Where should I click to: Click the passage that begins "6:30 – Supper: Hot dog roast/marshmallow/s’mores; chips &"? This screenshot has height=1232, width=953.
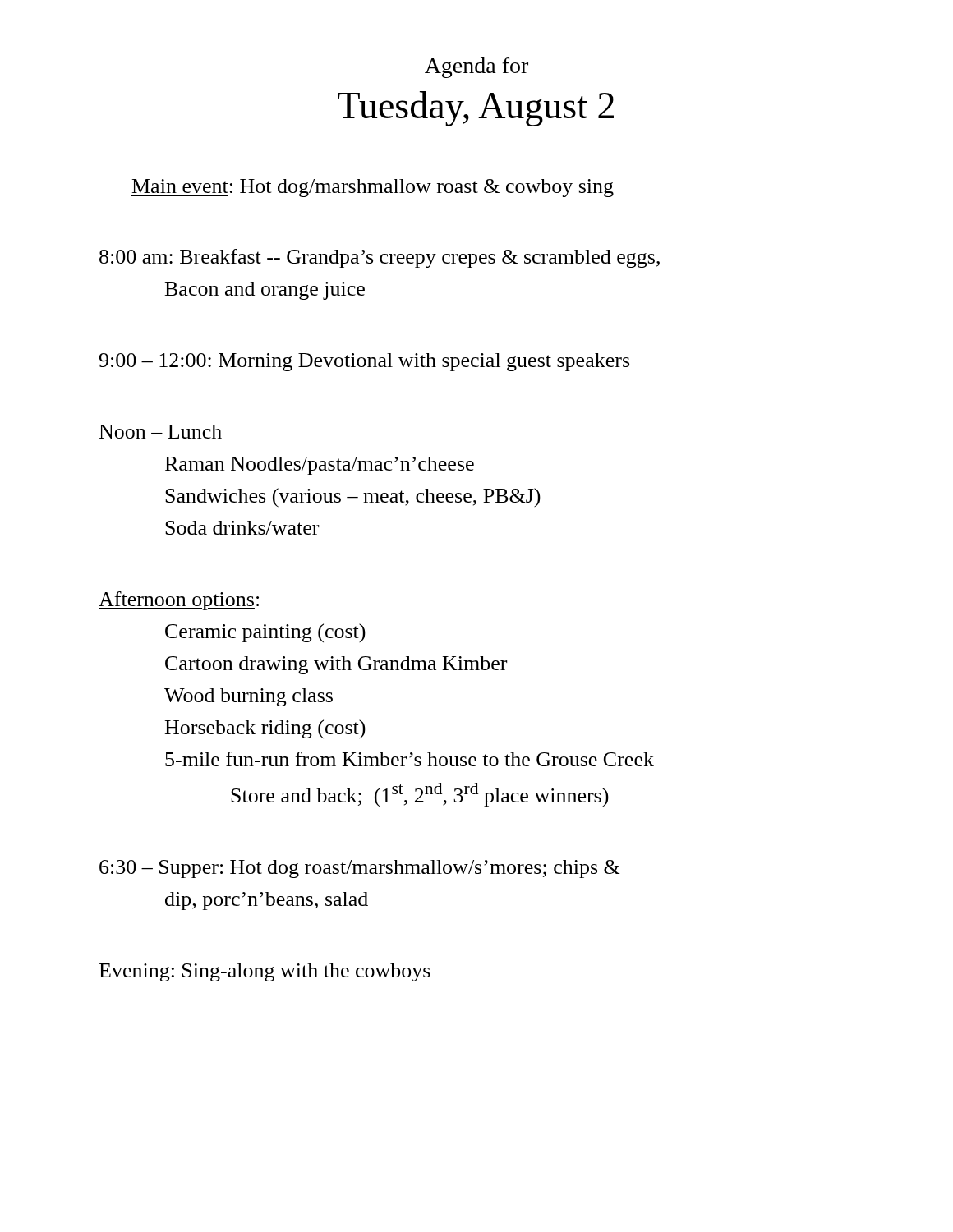tap(476, 883)
